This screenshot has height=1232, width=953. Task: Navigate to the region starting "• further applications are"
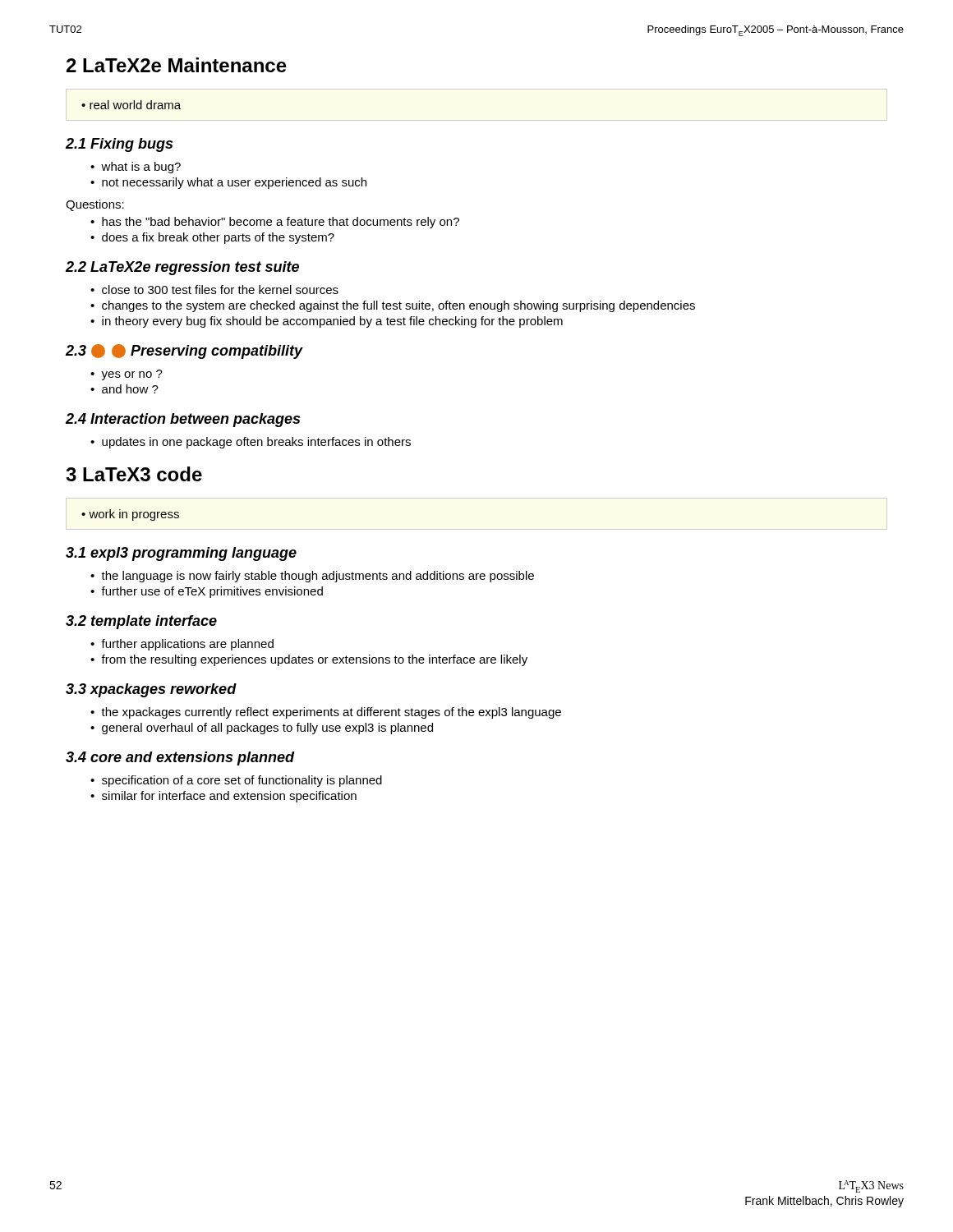[182, 643]
